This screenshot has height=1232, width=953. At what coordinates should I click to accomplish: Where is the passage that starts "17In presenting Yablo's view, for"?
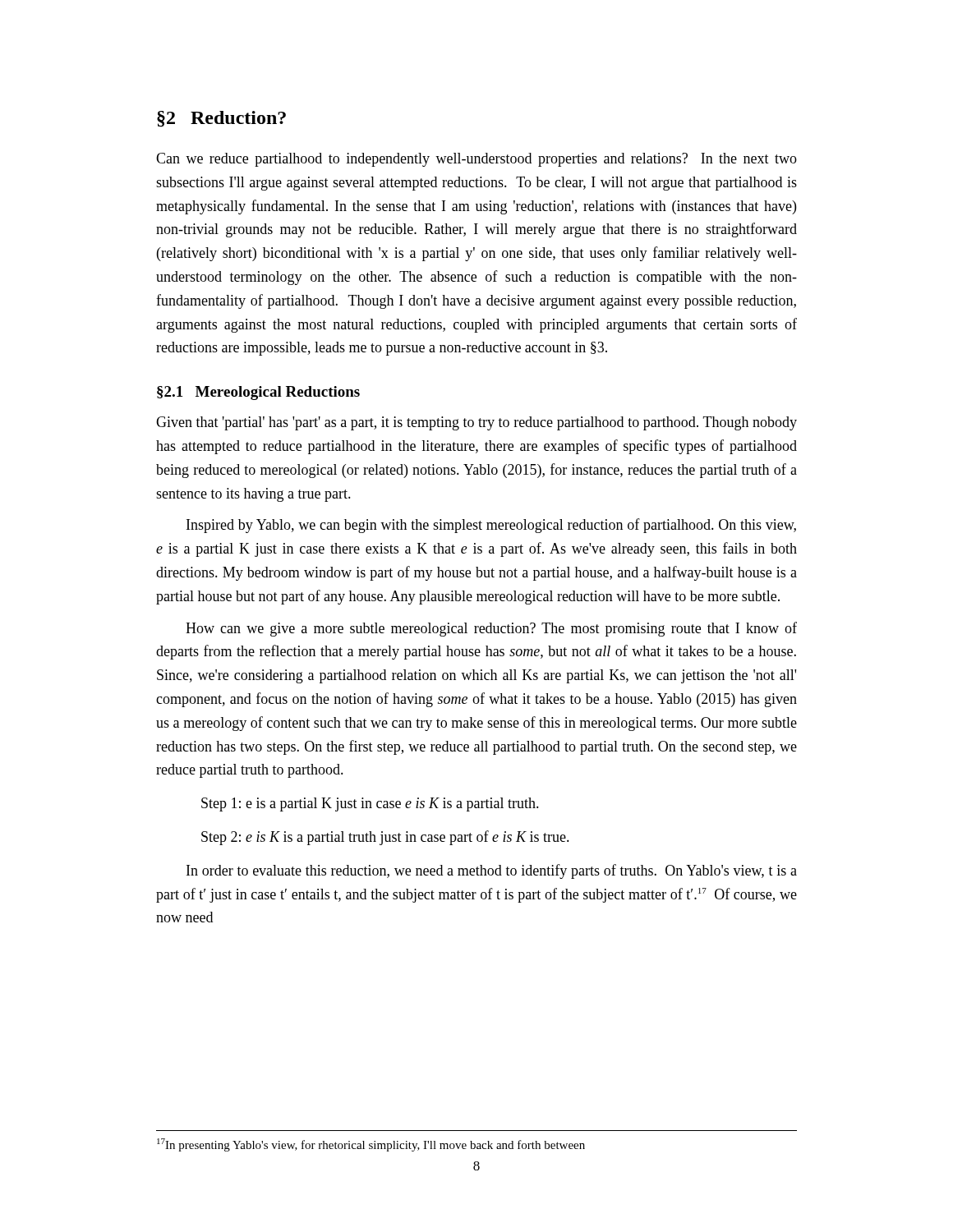click(x=371, y=1143)
